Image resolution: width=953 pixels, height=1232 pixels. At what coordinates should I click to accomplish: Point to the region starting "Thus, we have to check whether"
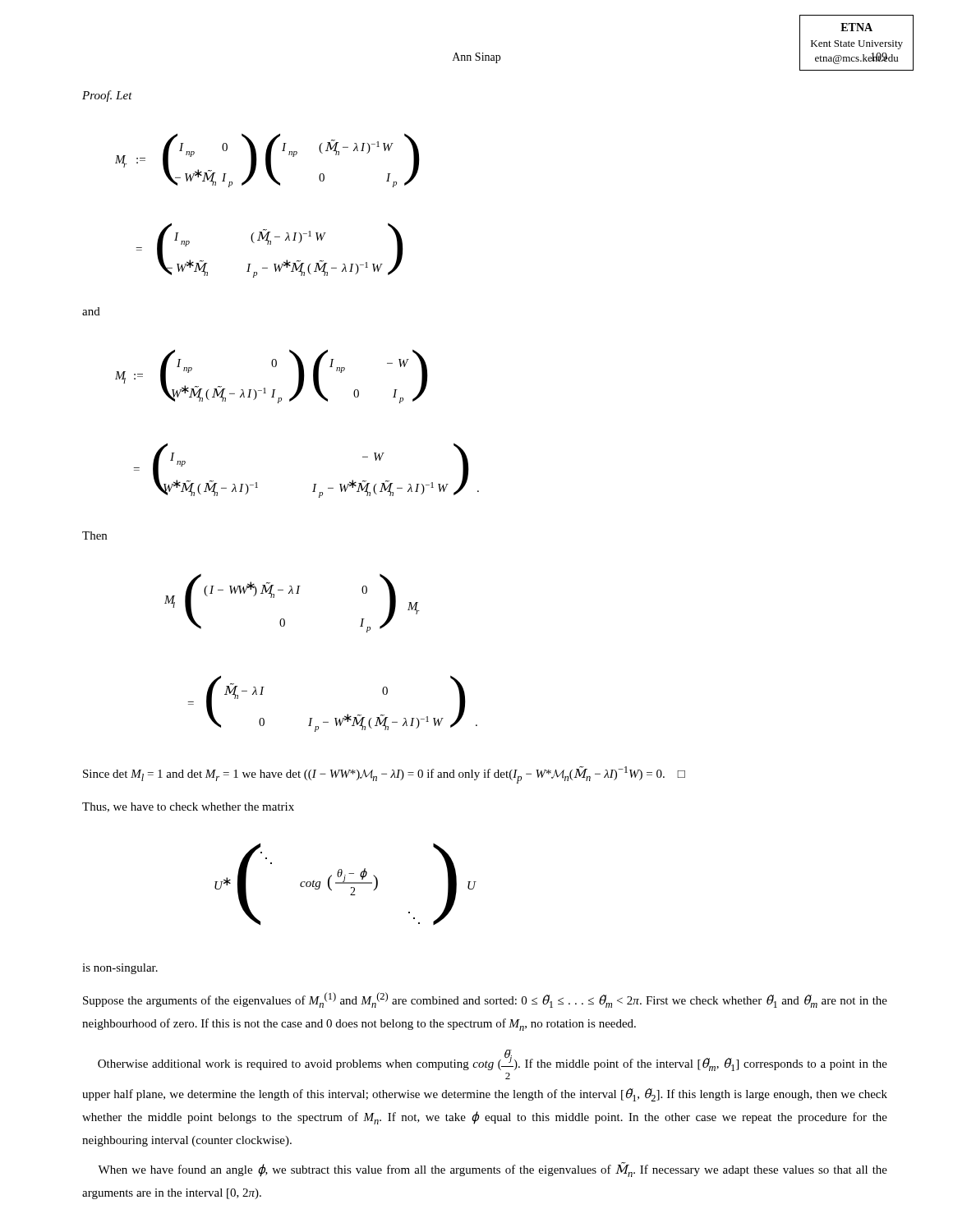[188, 806]
